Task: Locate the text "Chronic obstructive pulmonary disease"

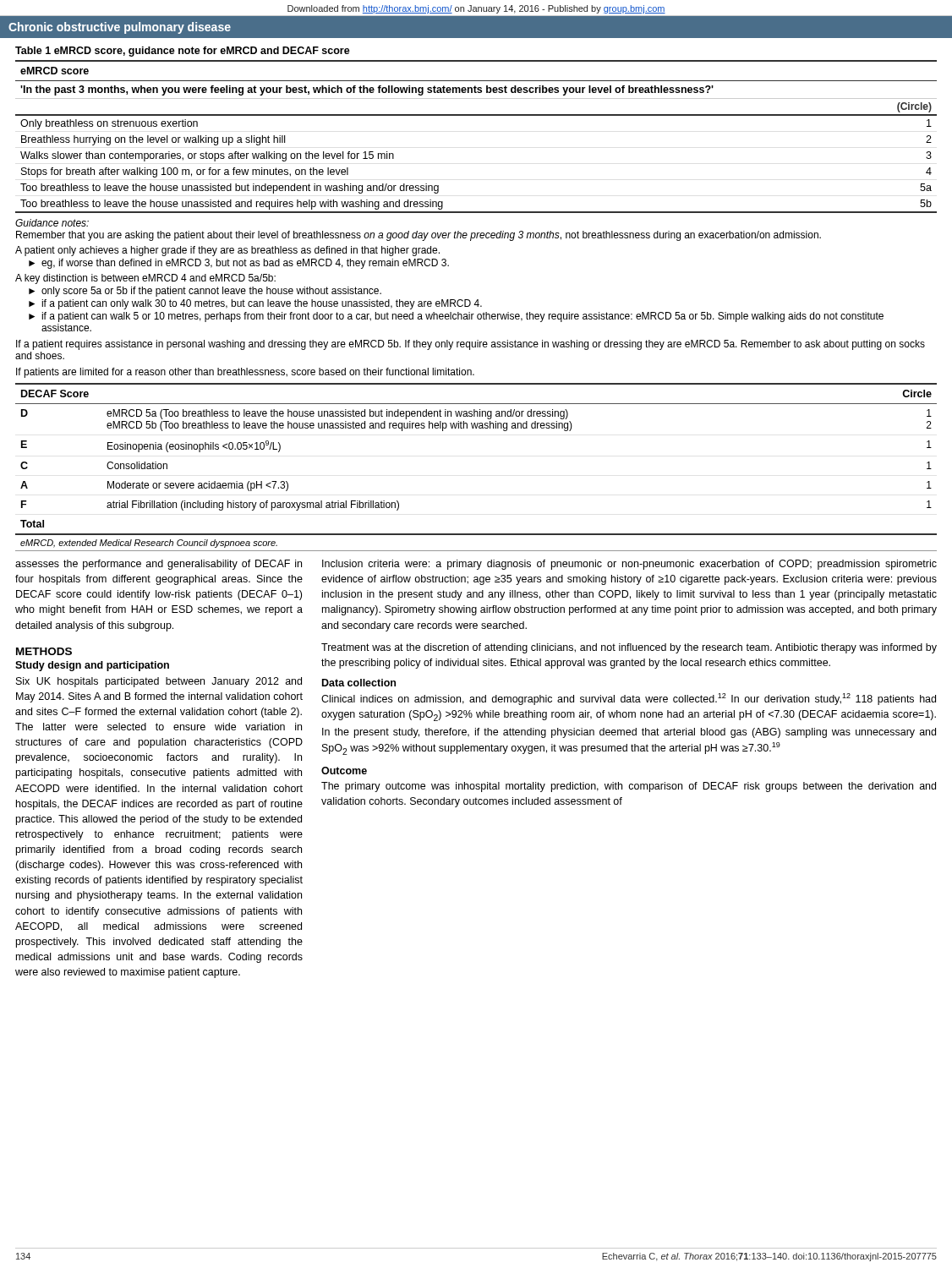Action: point(120,27)
